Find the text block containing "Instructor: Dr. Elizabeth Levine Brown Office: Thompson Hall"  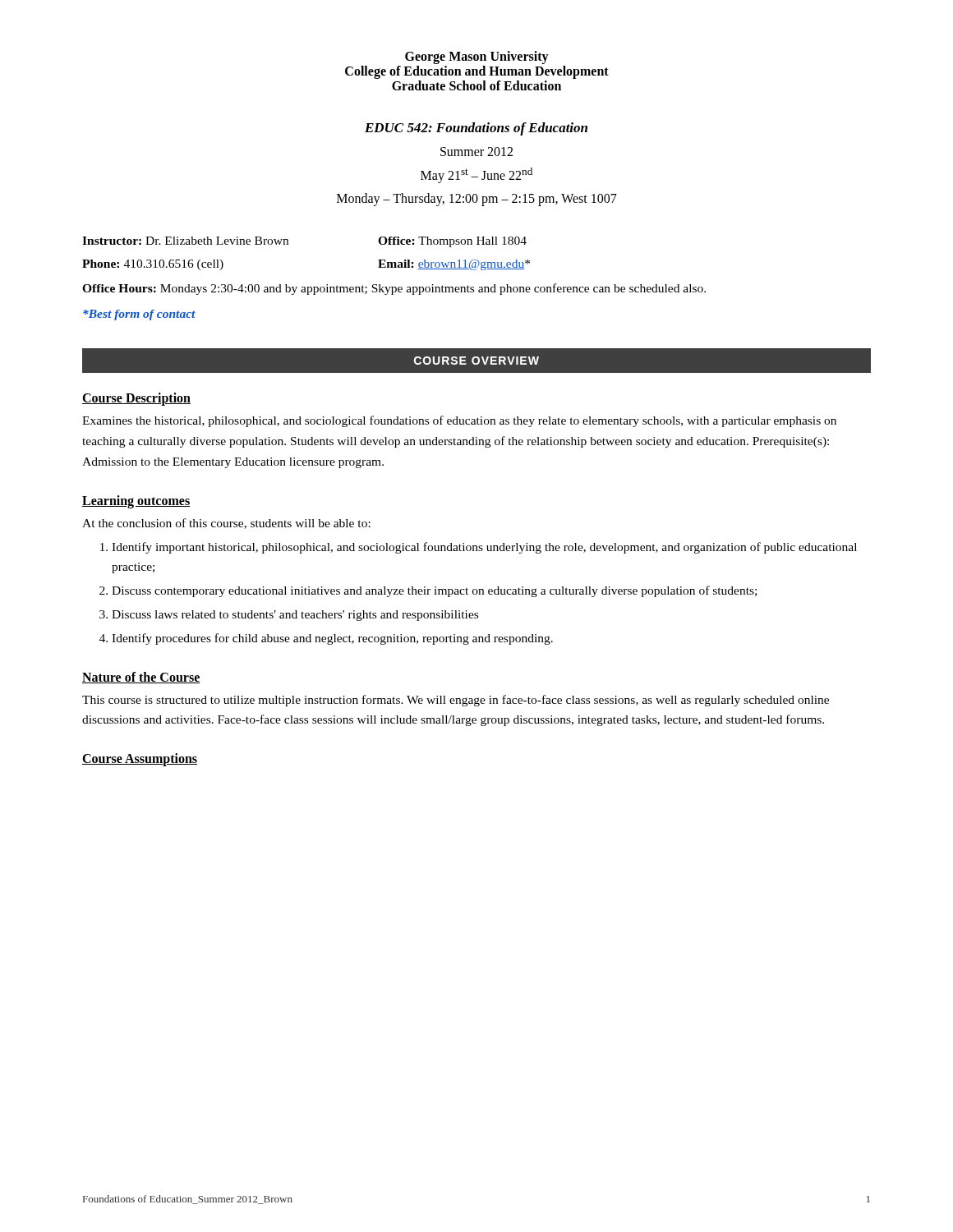click(x=476, y=277)
